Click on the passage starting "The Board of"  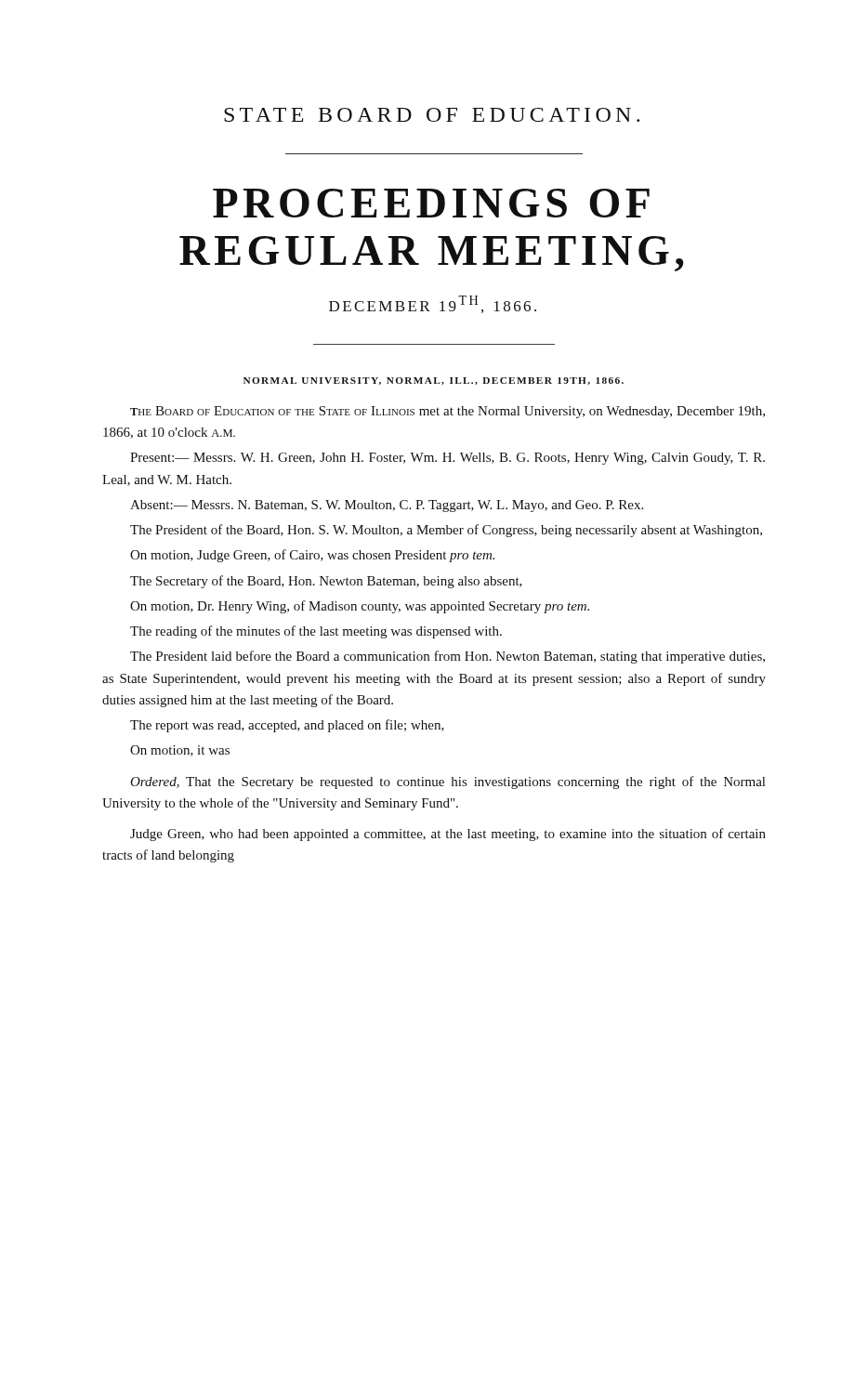pos(434,581)
